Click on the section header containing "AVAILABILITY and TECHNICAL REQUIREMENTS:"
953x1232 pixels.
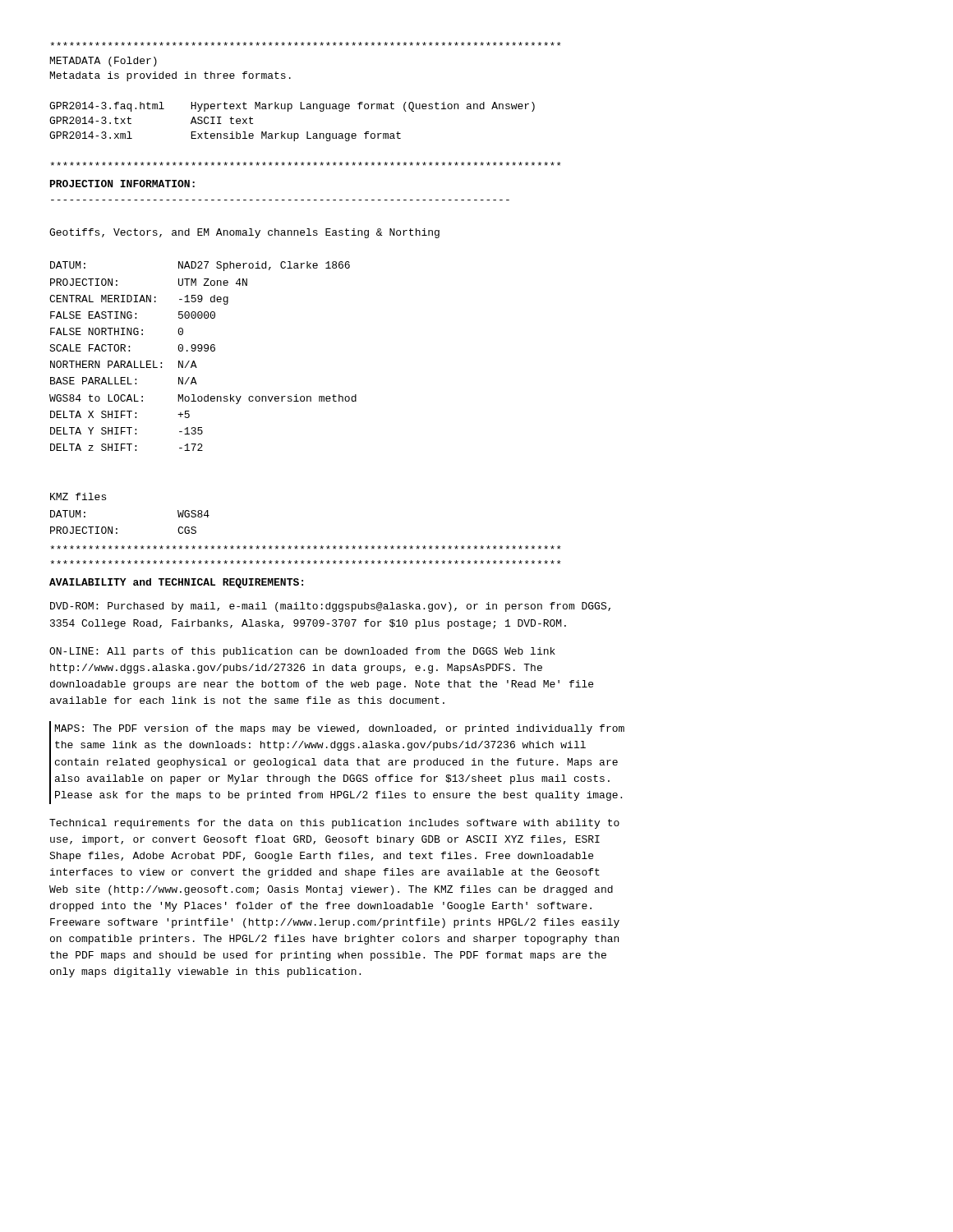click(177, 583)
